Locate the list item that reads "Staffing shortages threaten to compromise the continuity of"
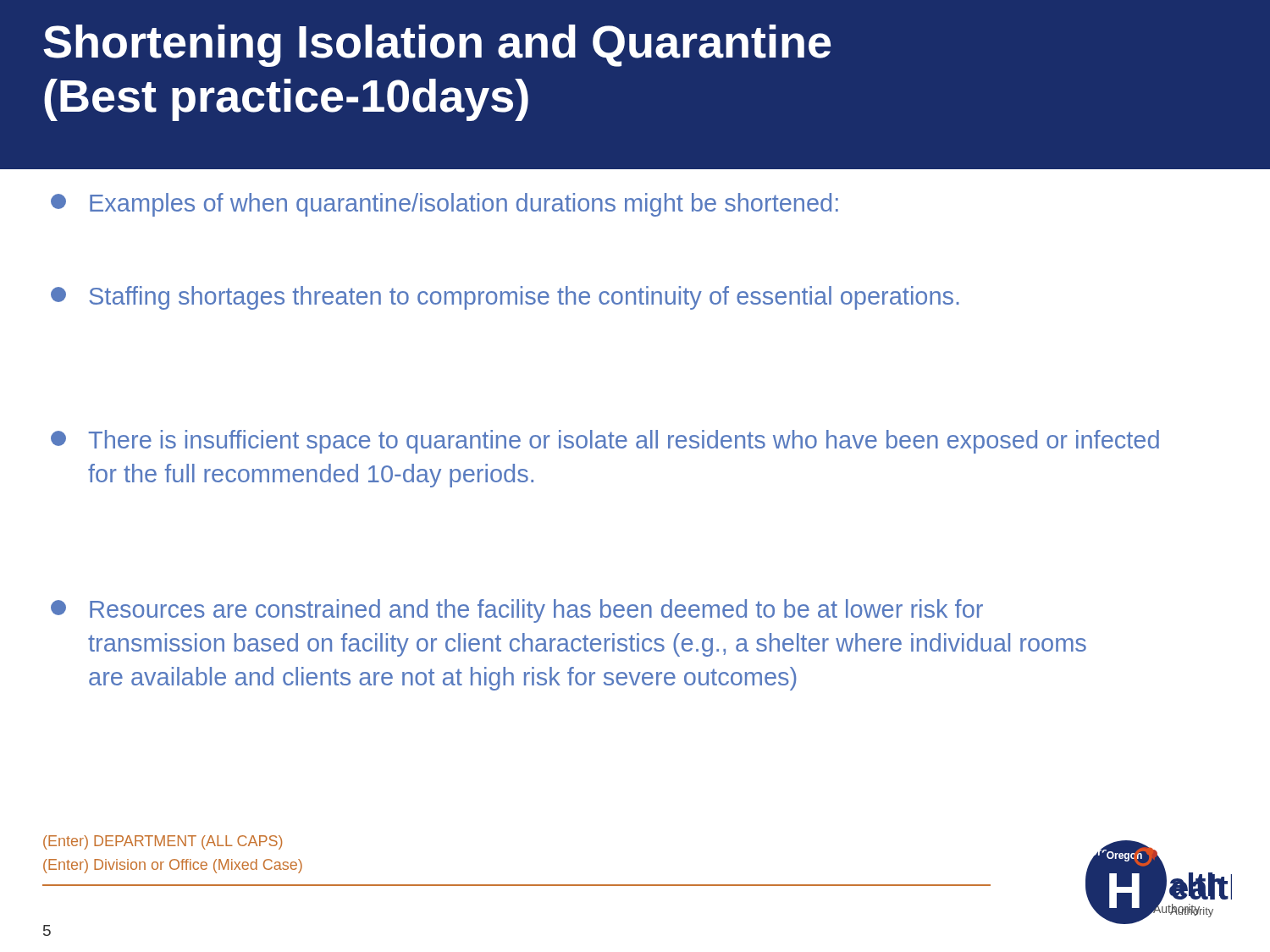1270x952 pixels. pyautogui.click(x=506, y=296)
